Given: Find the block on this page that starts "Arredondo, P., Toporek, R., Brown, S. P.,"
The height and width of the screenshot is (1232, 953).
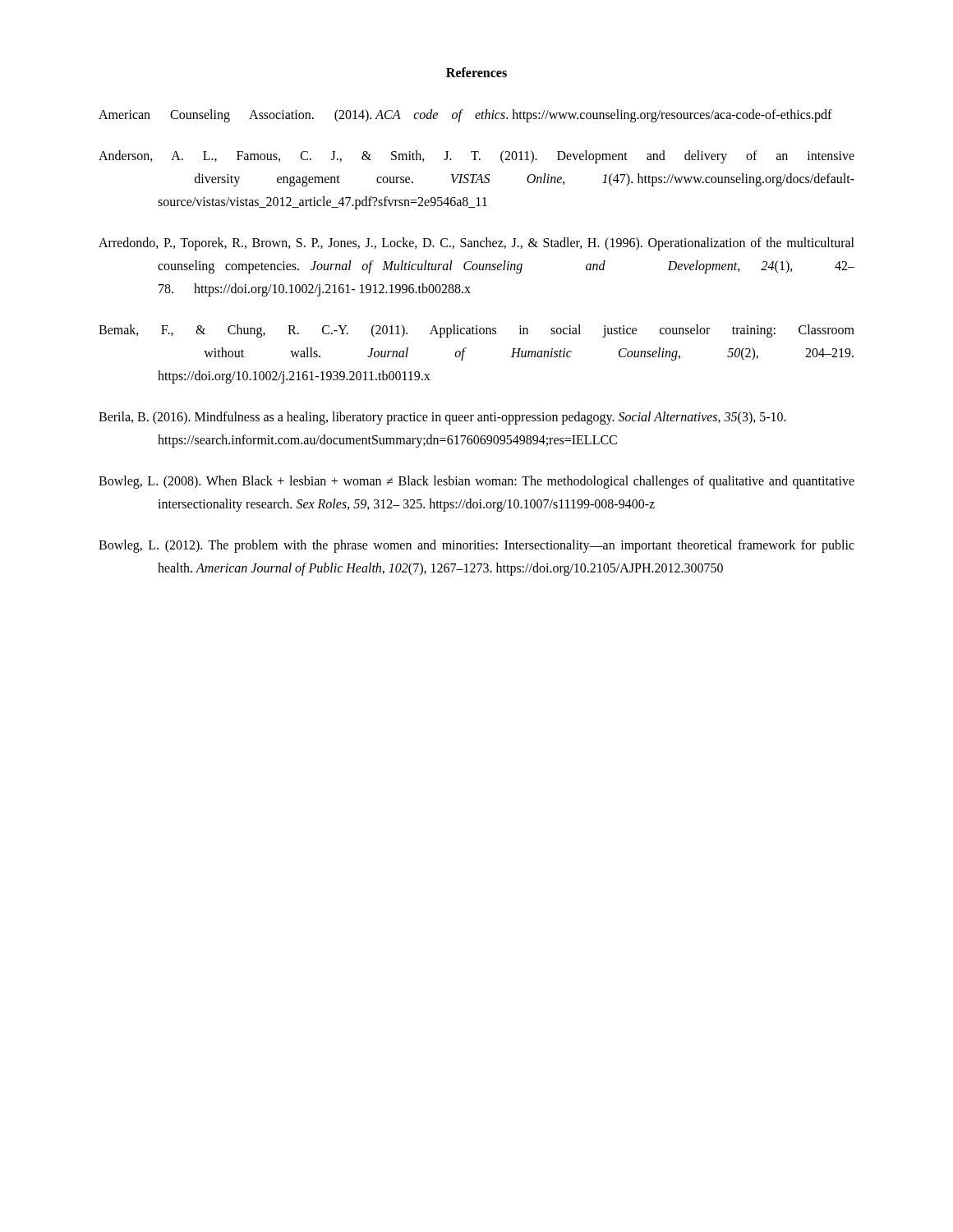Looking at the screenshot, I should point(476,266).
